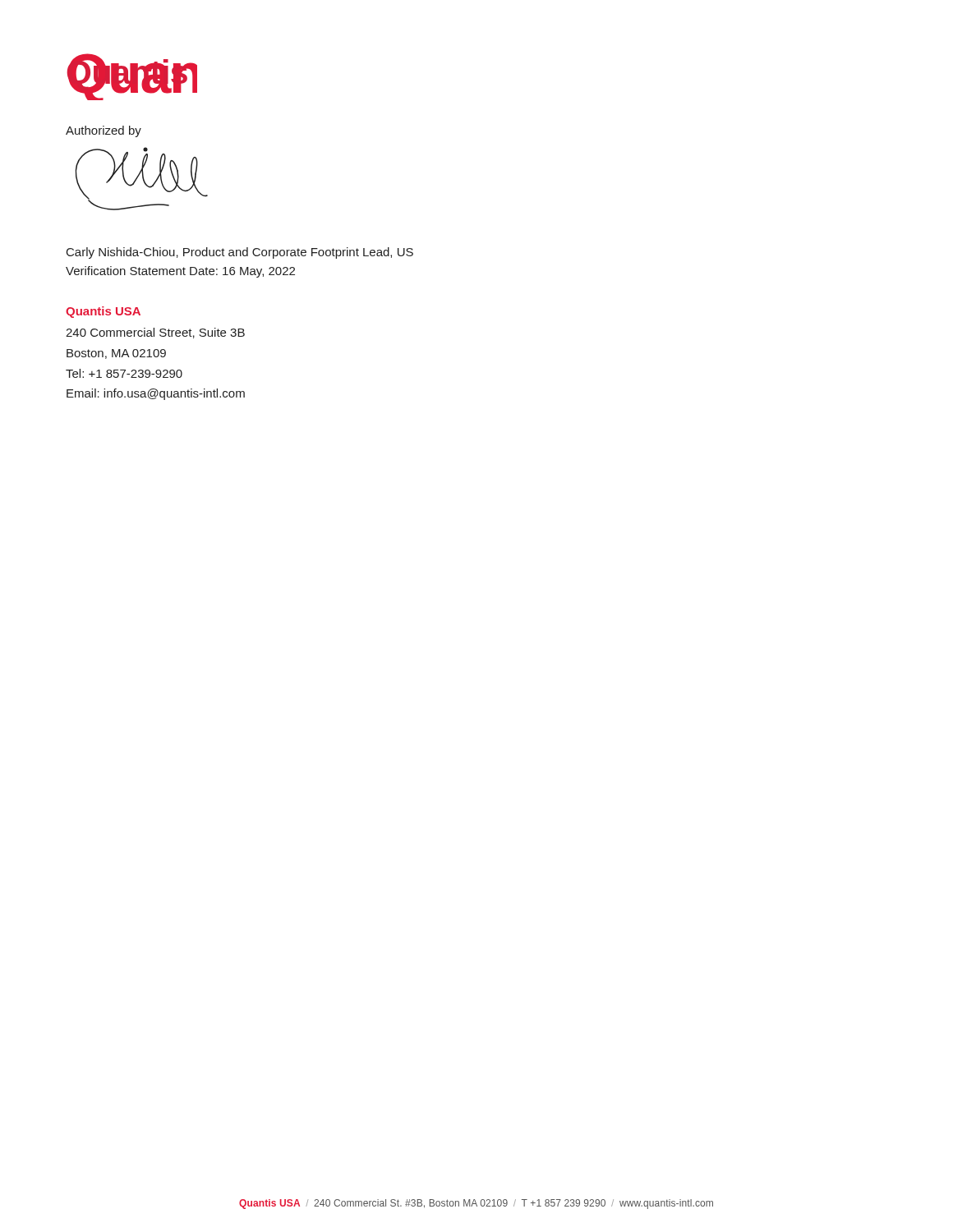Select the text containing "Authorized by"

[103, 130]
